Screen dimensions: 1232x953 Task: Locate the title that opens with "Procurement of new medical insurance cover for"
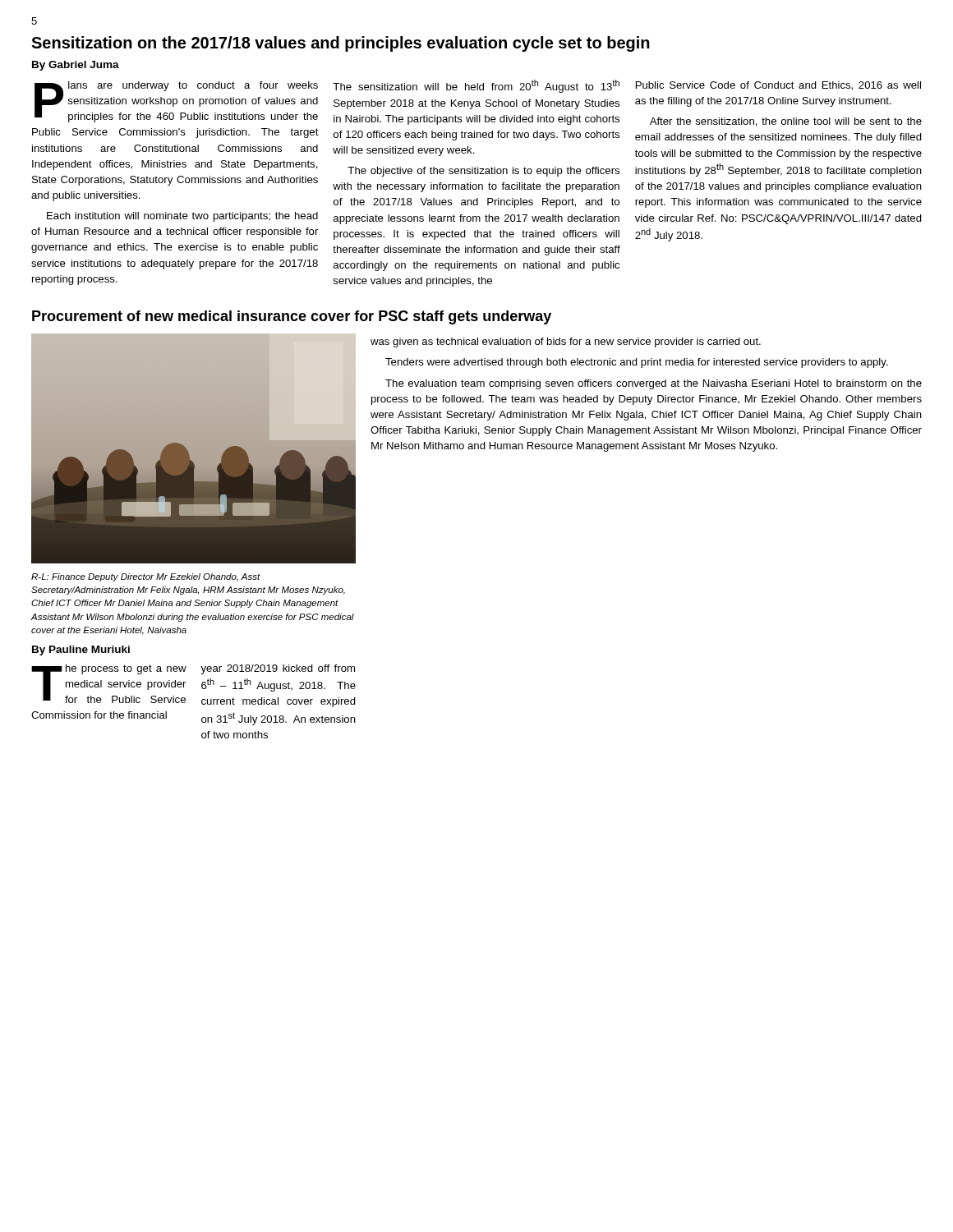click(x=476, y=317)
